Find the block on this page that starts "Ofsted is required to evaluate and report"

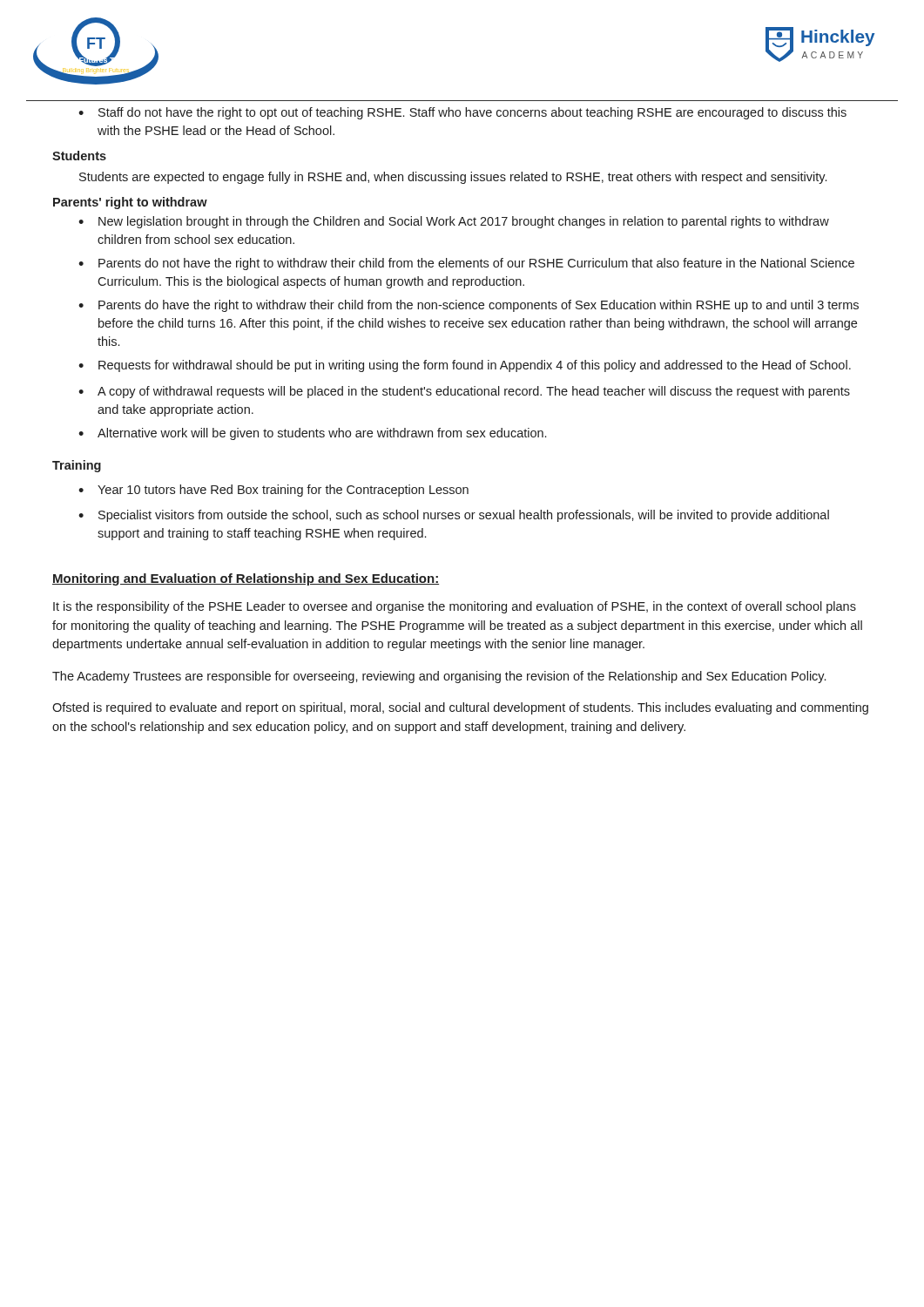click(462, 718)
